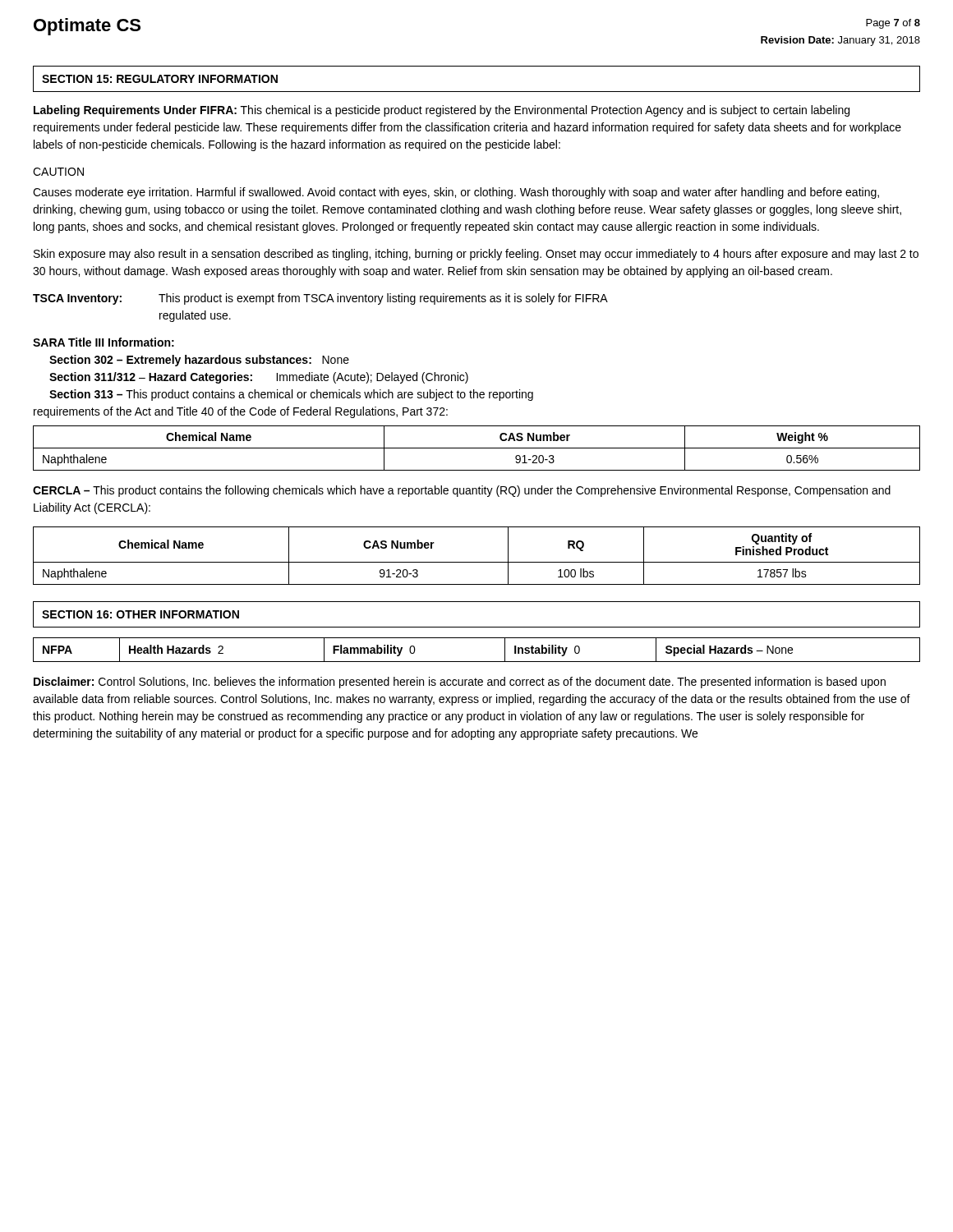Navigate to the region starting "CERCLA – This product contains"
This screenshot has width=953, height=1232.
462,499
